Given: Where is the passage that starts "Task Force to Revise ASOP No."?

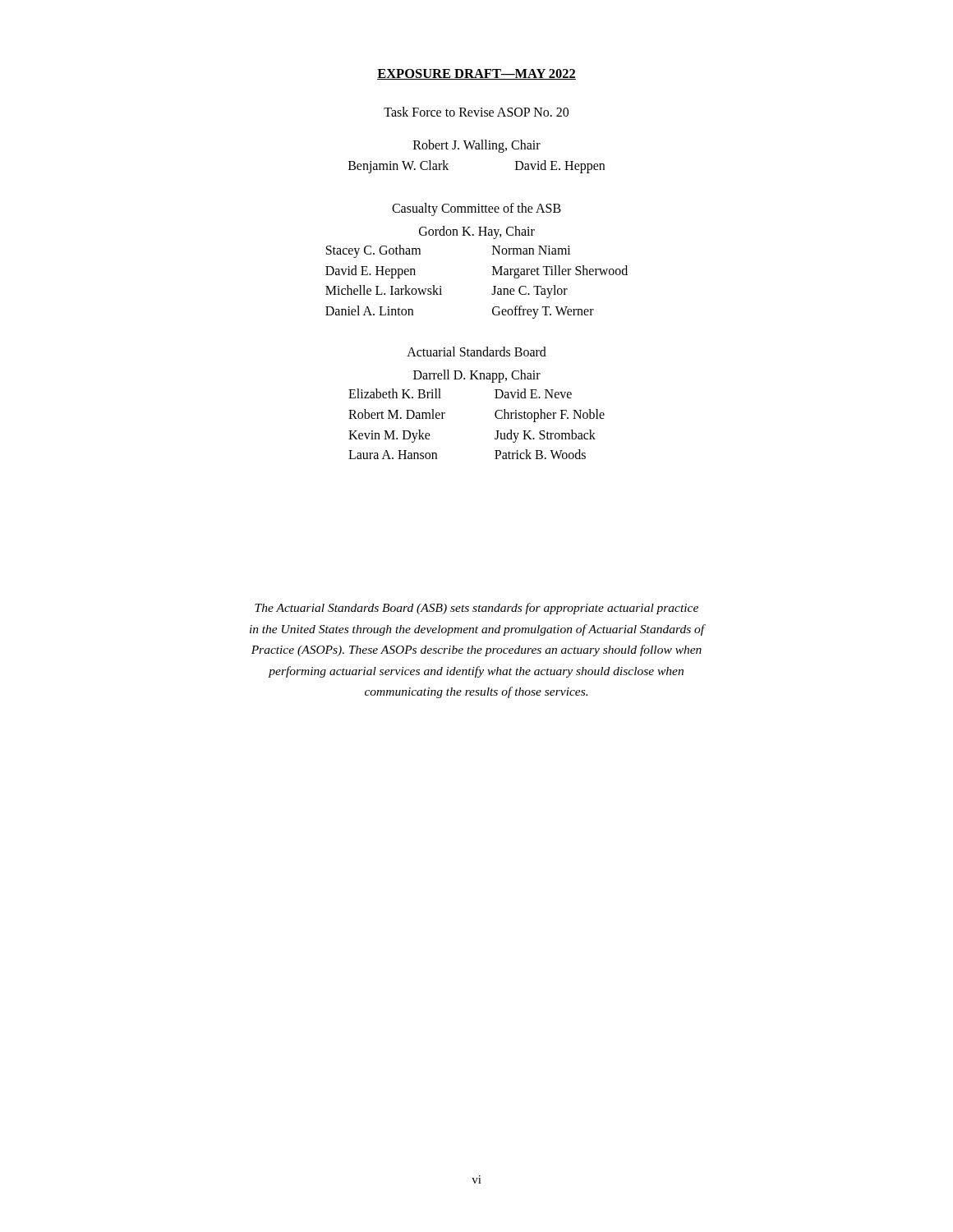Looking at the screenshot, I should pos(476,112).
